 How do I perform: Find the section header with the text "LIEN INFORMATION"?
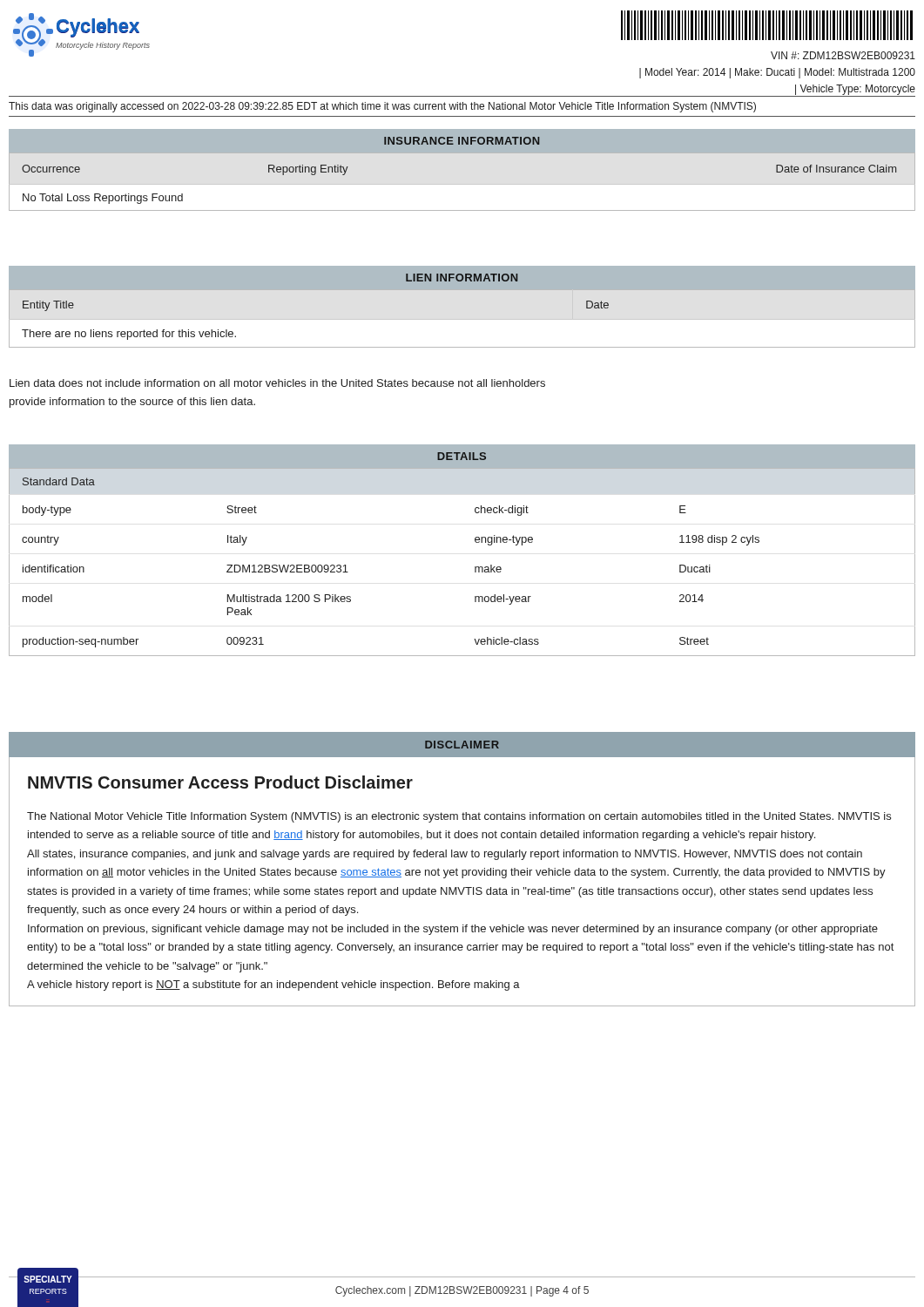tap(462, 277)
